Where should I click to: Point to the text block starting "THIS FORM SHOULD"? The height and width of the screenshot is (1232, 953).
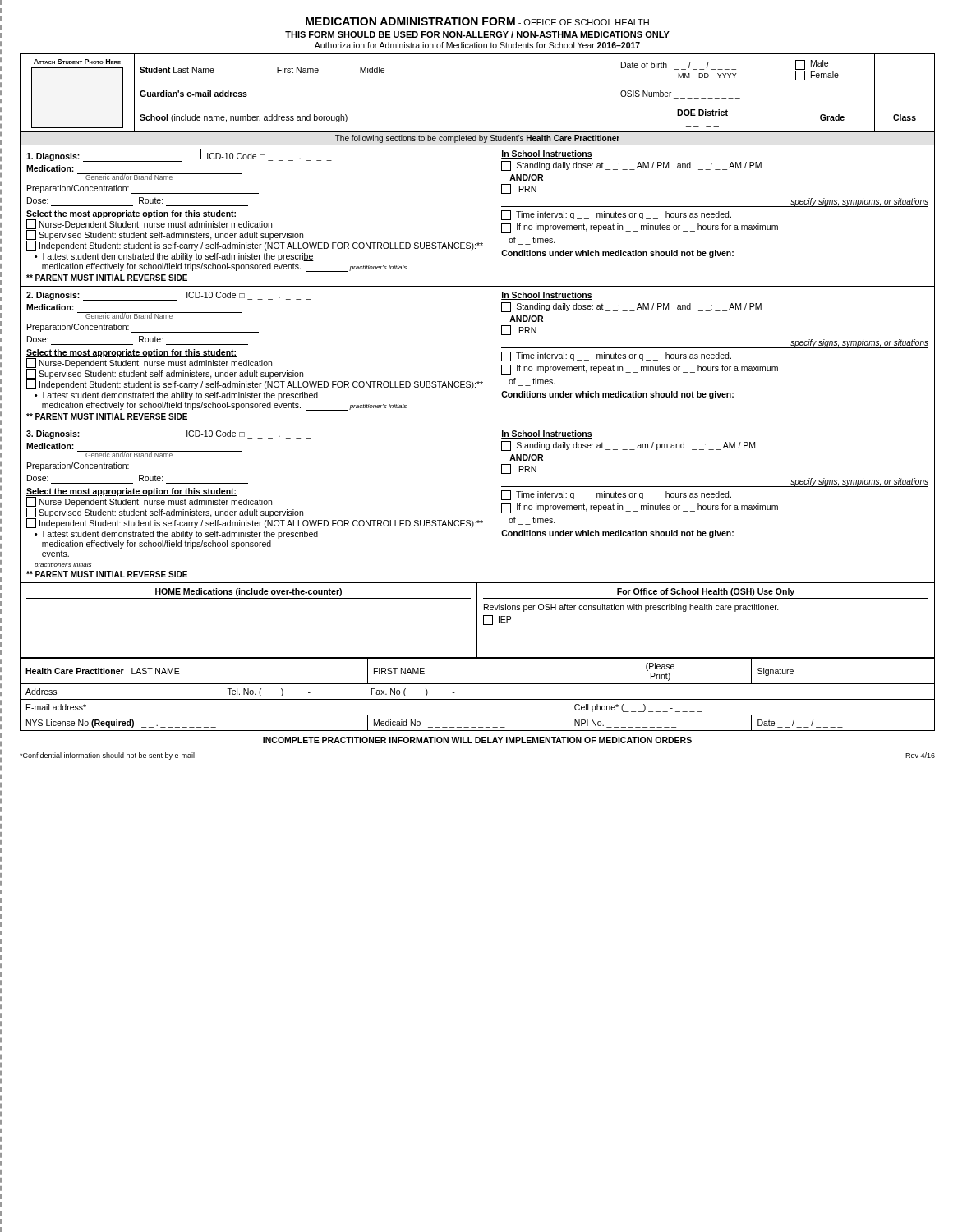pos(477,34)
